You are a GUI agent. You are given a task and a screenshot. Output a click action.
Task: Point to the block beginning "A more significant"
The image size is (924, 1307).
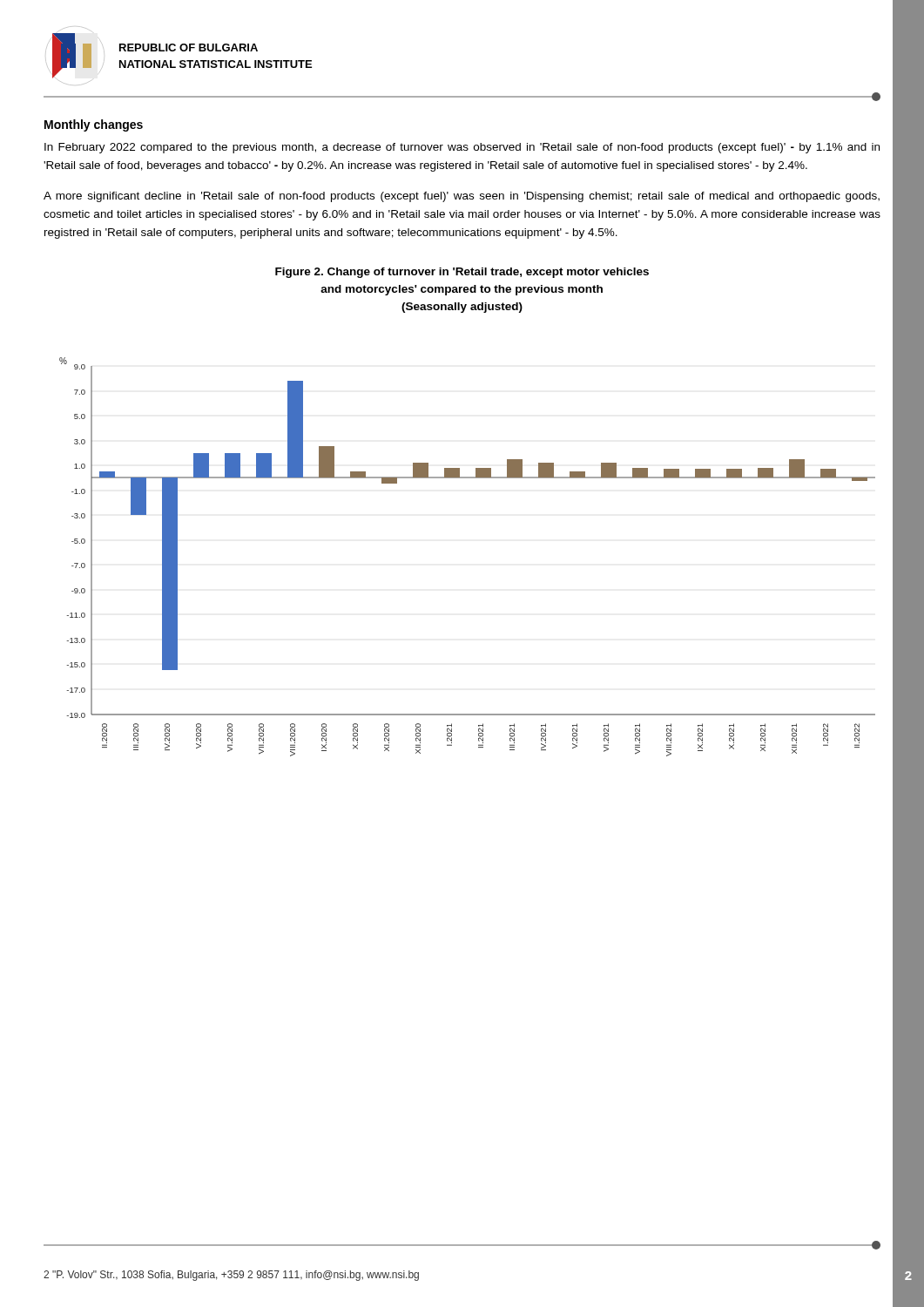coord(462,214)
